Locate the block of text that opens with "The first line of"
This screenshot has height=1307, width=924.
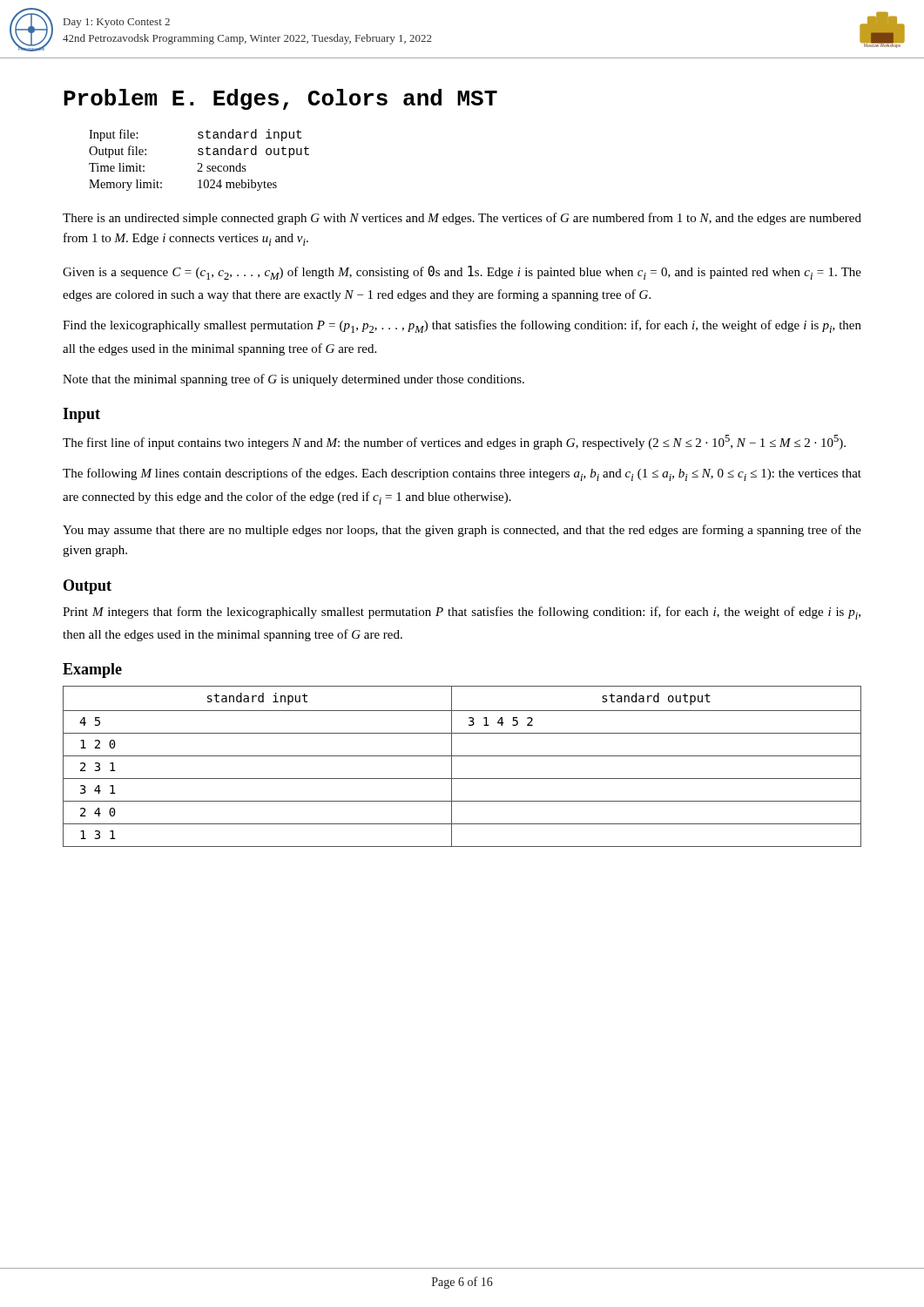[x=455, y=441]
